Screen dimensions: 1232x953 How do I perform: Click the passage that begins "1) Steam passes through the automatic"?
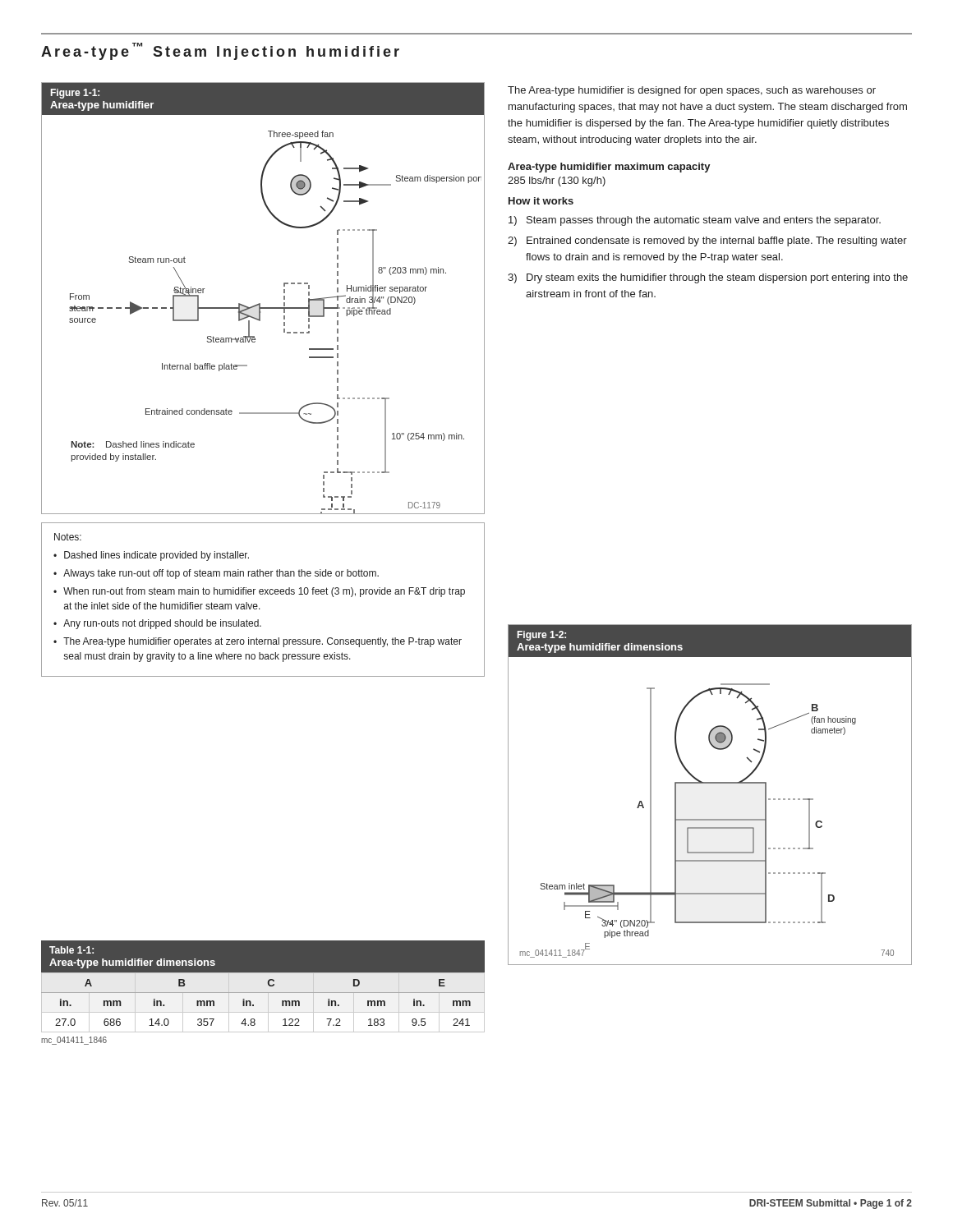(695, 220)
